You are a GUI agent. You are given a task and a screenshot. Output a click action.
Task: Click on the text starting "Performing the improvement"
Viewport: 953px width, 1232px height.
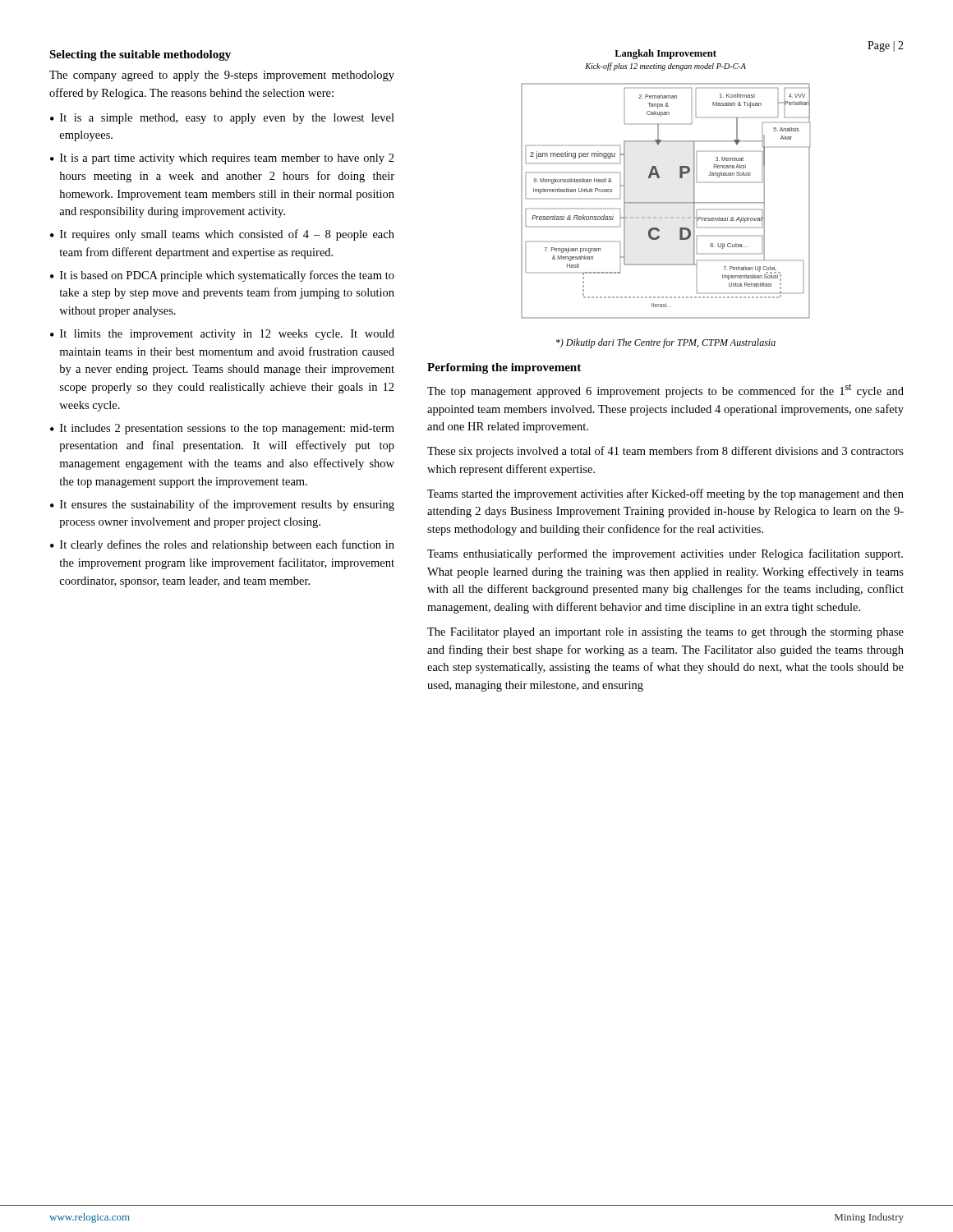(504, 367)
